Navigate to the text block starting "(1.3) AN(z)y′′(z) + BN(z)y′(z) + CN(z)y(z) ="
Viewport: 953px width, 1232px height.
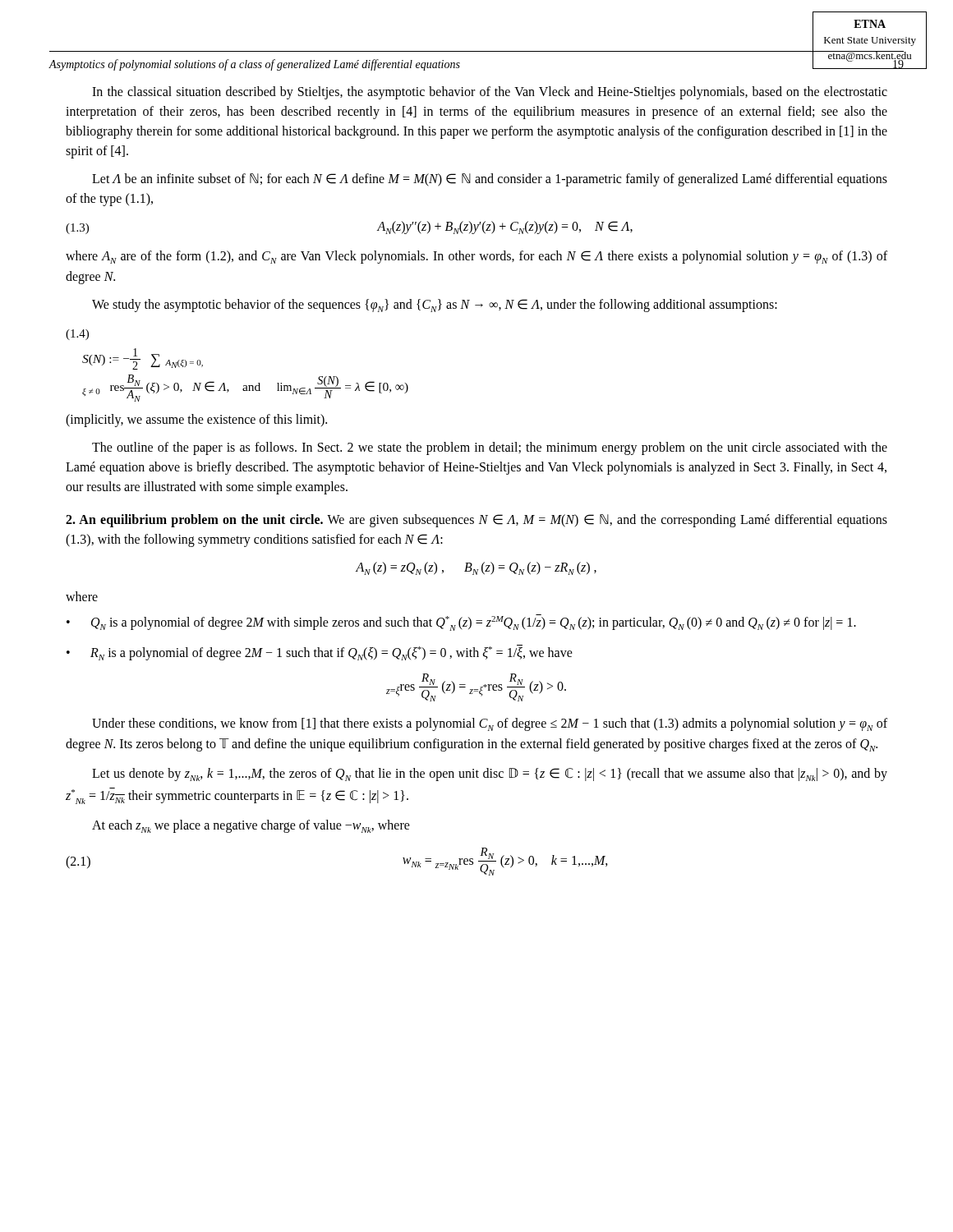[476, 227]
